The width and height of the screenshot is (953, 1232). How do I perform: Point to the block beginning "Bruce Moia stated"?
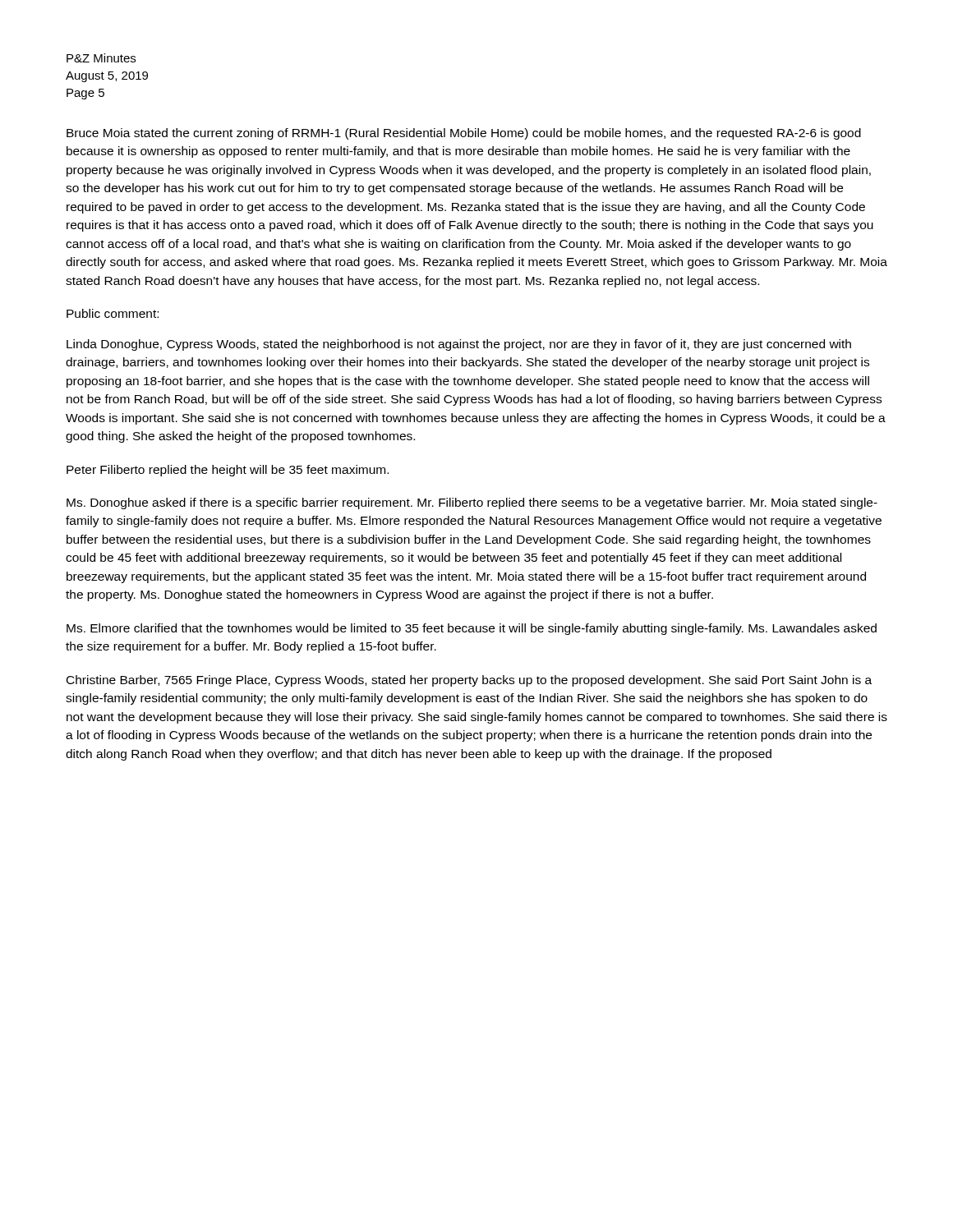click(476, 206)
